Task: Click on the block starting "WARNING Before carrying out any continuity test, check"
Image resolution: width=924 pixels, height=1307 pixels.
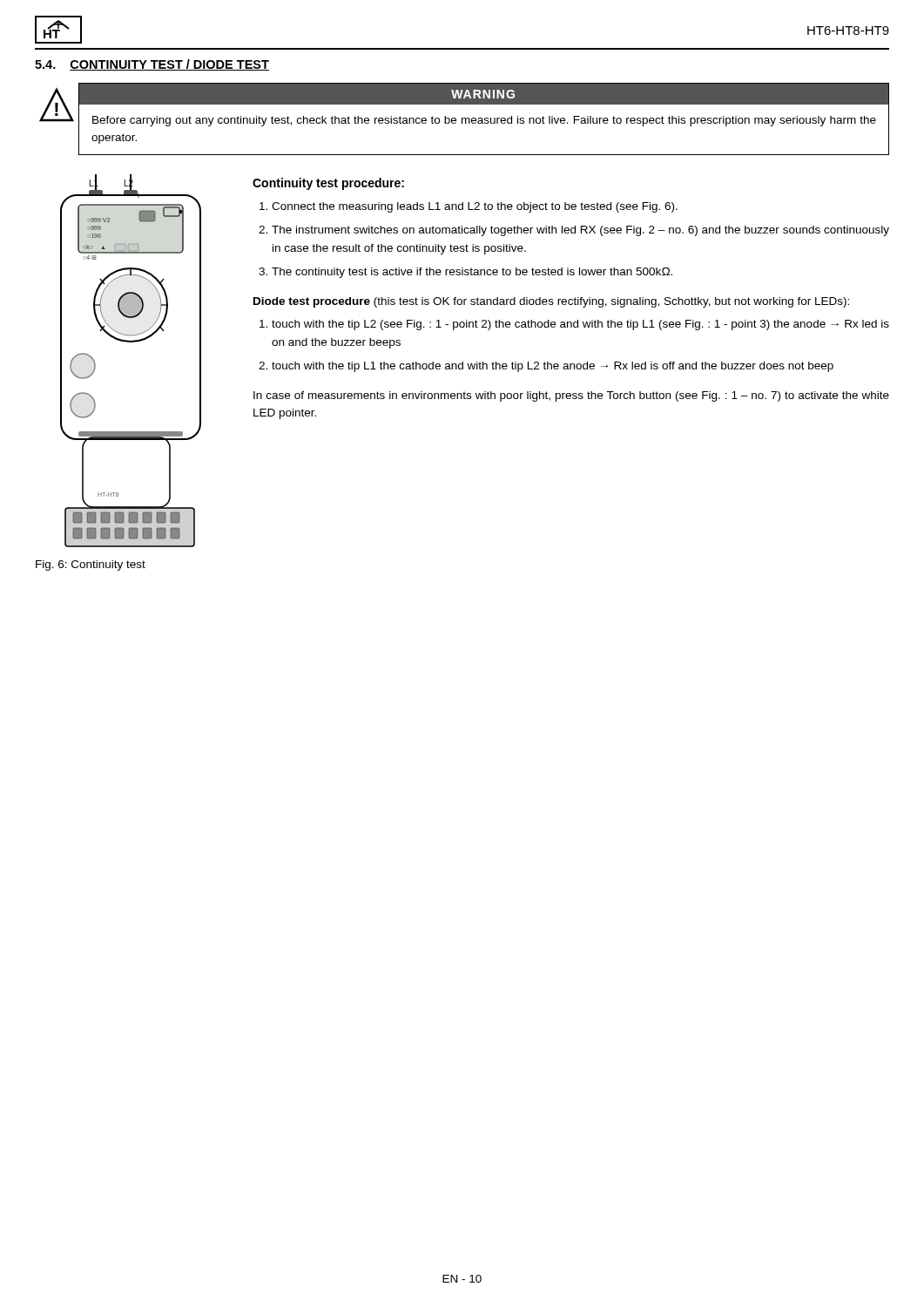Action: click(484, 119)
